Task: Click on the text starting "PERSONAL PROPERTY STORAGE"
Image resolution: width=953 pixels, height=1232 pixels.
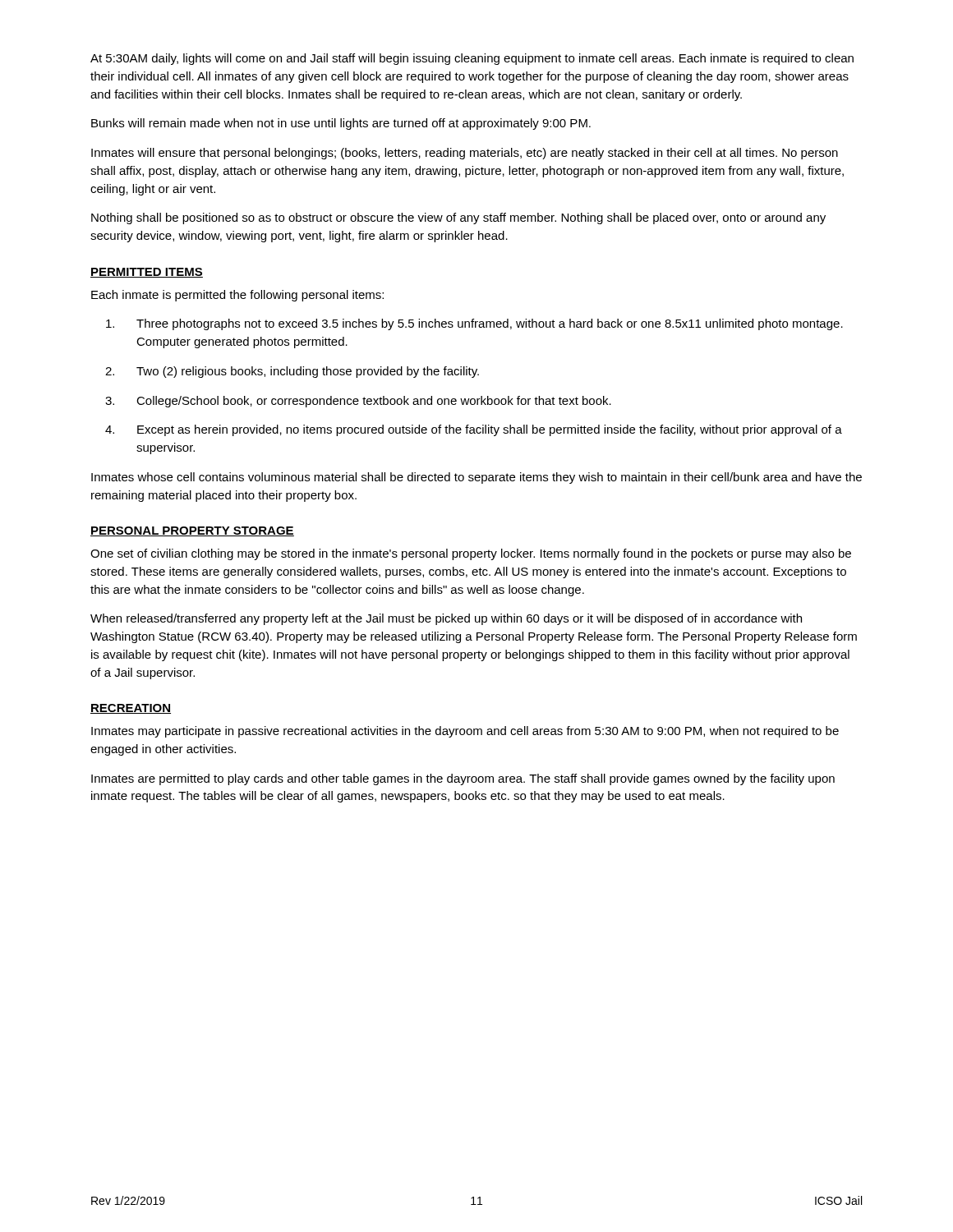Action: coord(192,530)
